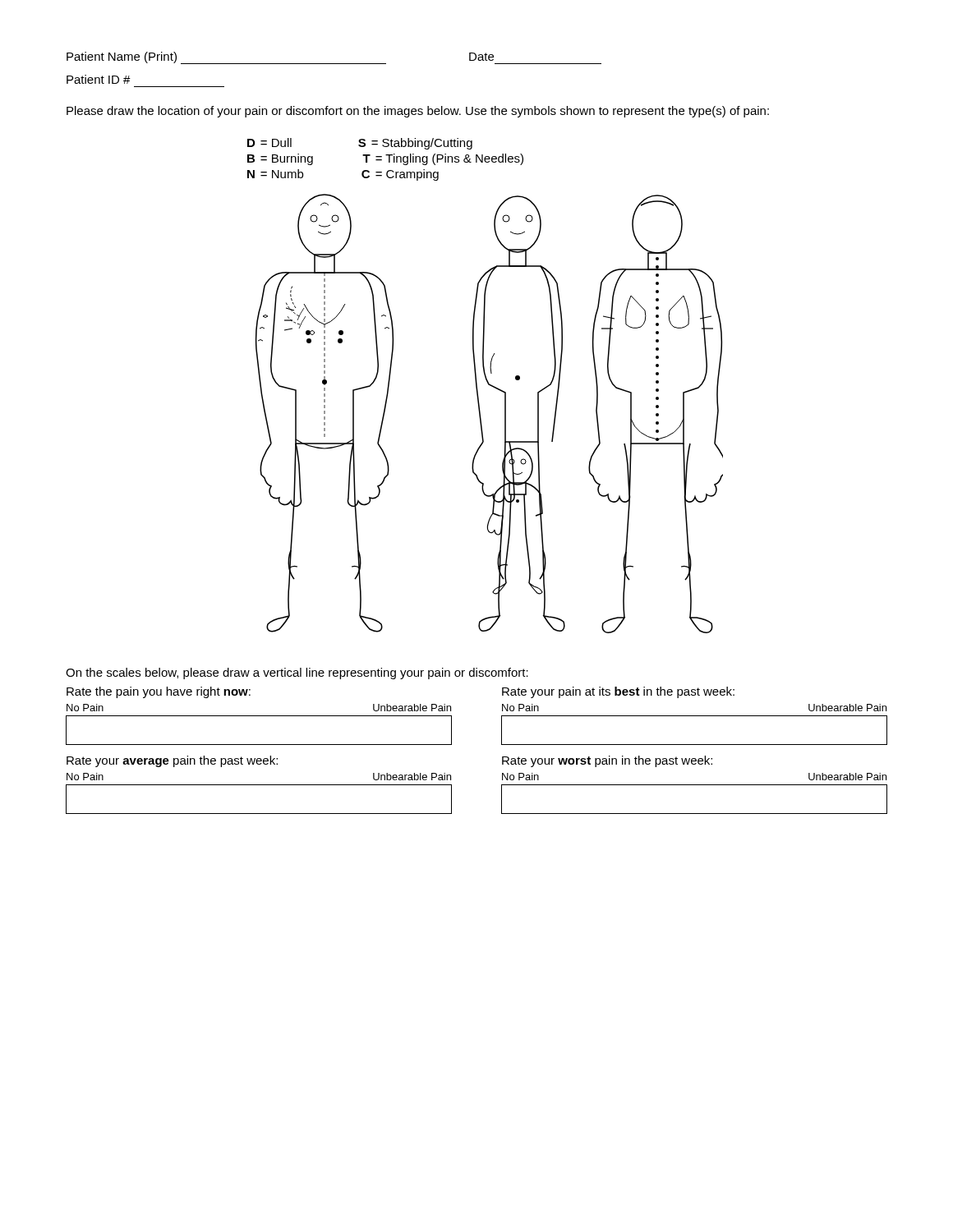This screenshot has height=1232, width=953.
Task: Select the element starting "Patient Name (Print) Date"
Action: (x=333, y=57)
